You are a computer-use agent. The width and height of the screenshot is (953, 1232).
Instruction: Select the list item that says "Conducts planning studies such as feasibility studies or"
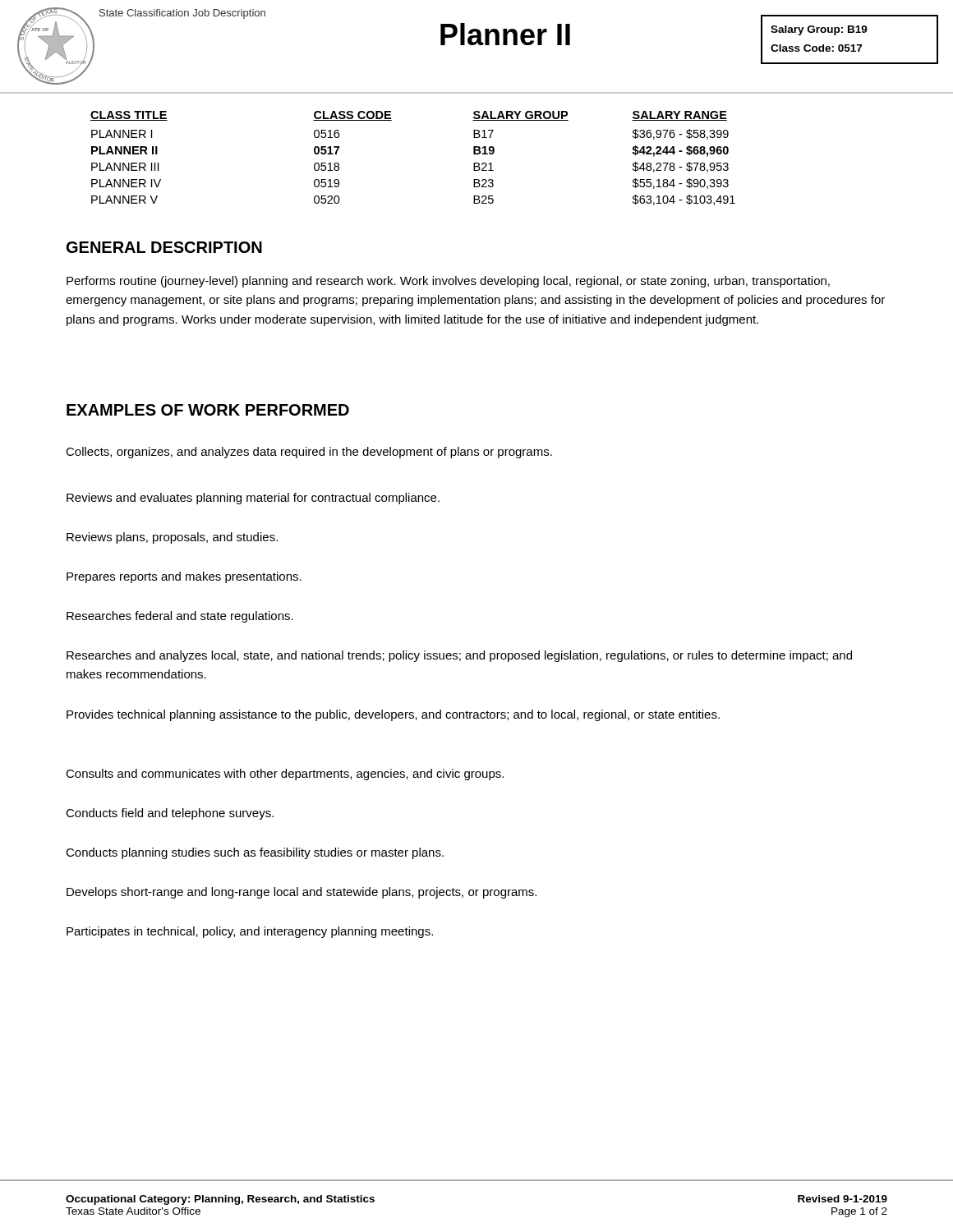point(255,852)
